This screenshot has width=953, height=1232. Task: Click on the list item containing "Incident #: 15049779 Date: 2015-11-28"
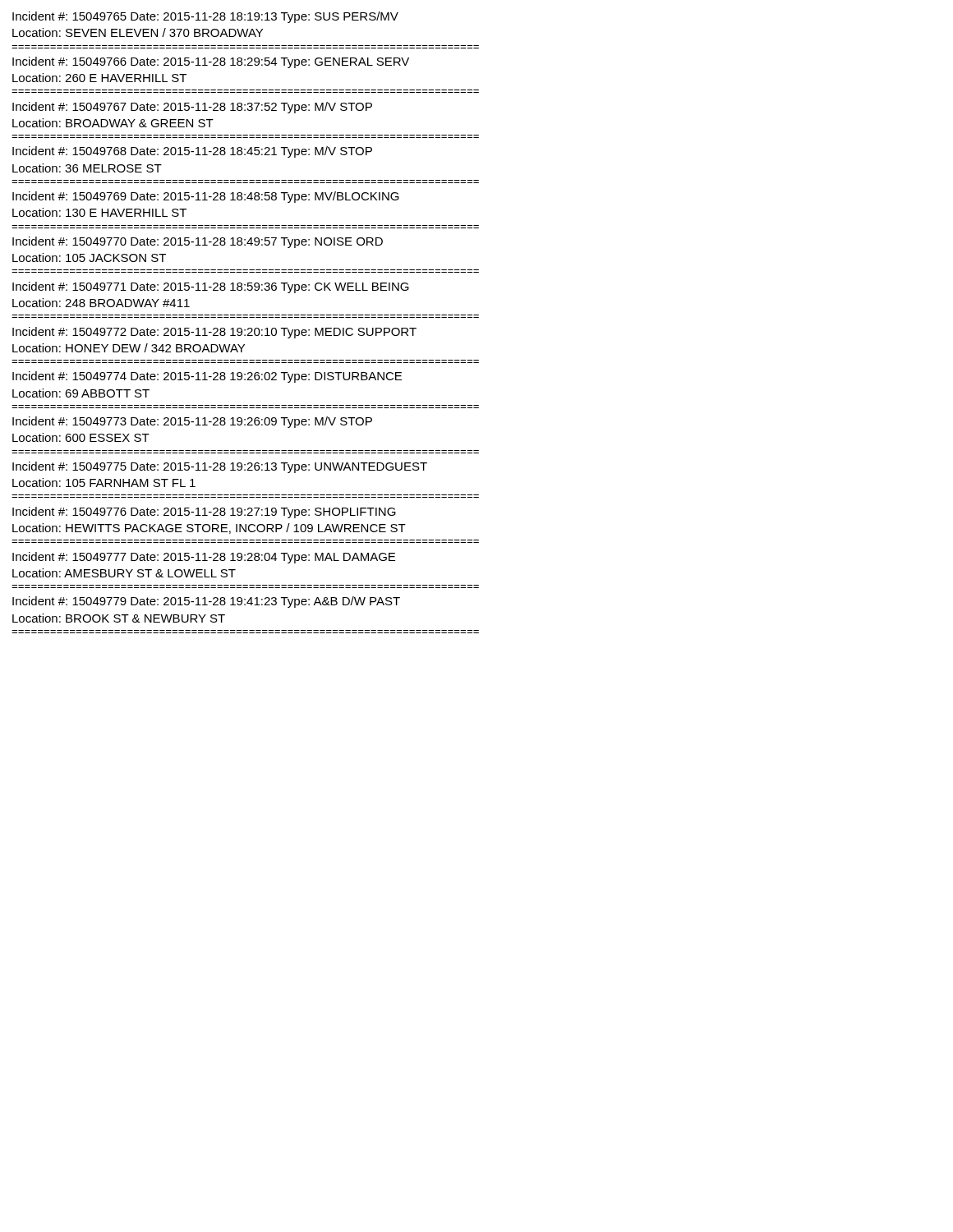(x=206, y=602)
